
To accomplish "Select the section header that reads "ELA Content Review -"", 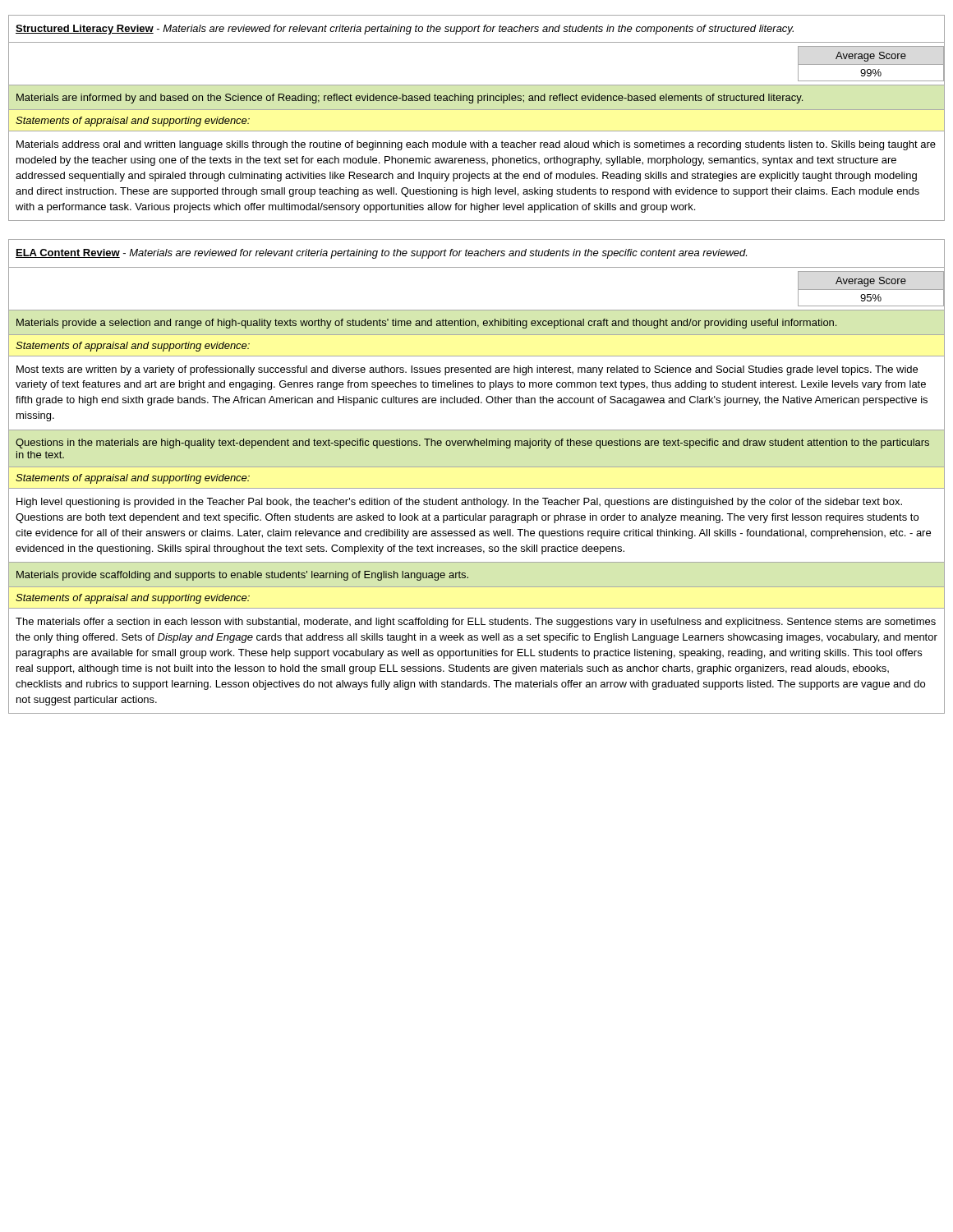I will pyautogui.click(x=382, y=253).
